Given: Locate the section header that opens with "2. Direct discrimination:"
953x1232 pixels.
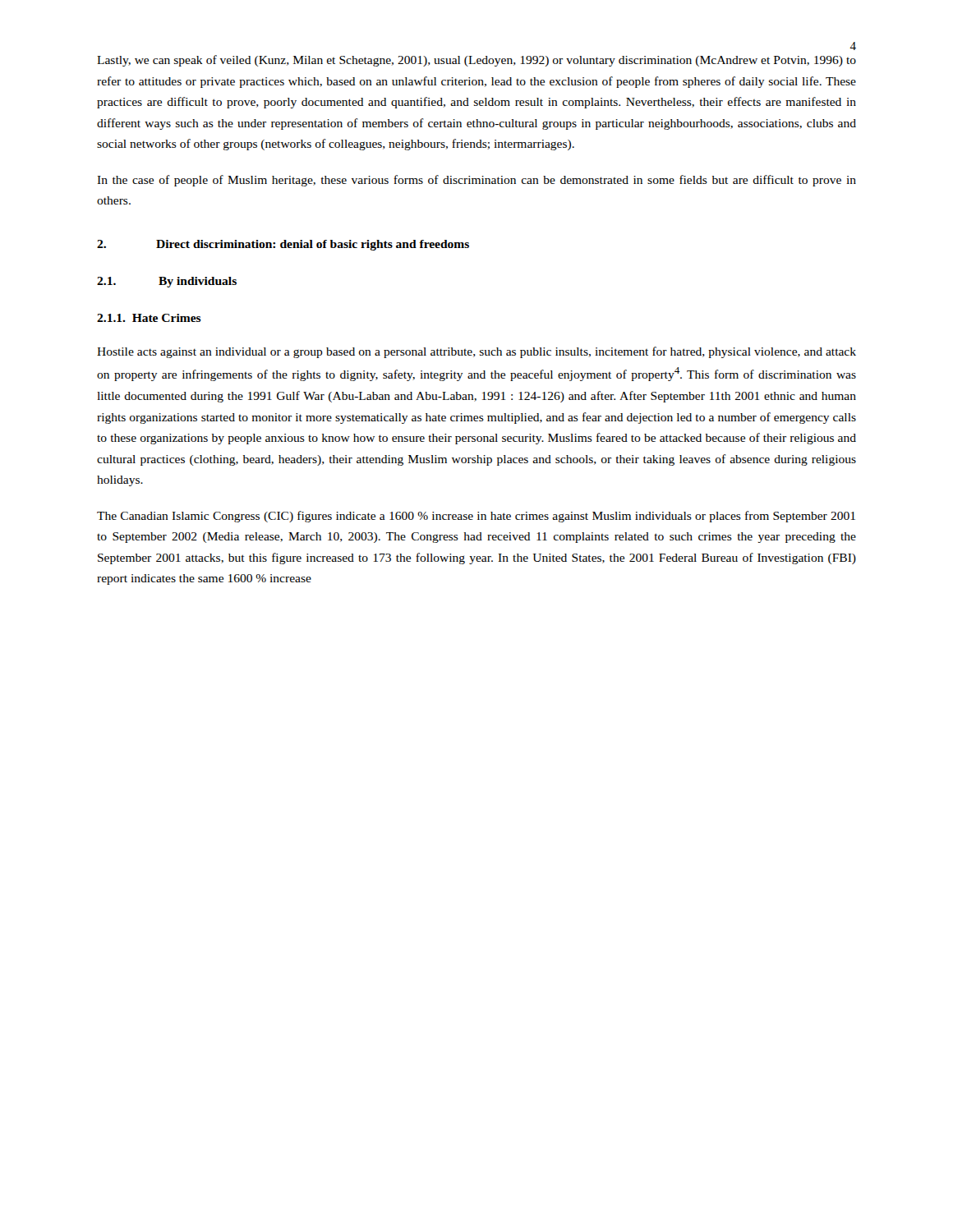Looking at the screenshot, I should [x=283, y=244].
